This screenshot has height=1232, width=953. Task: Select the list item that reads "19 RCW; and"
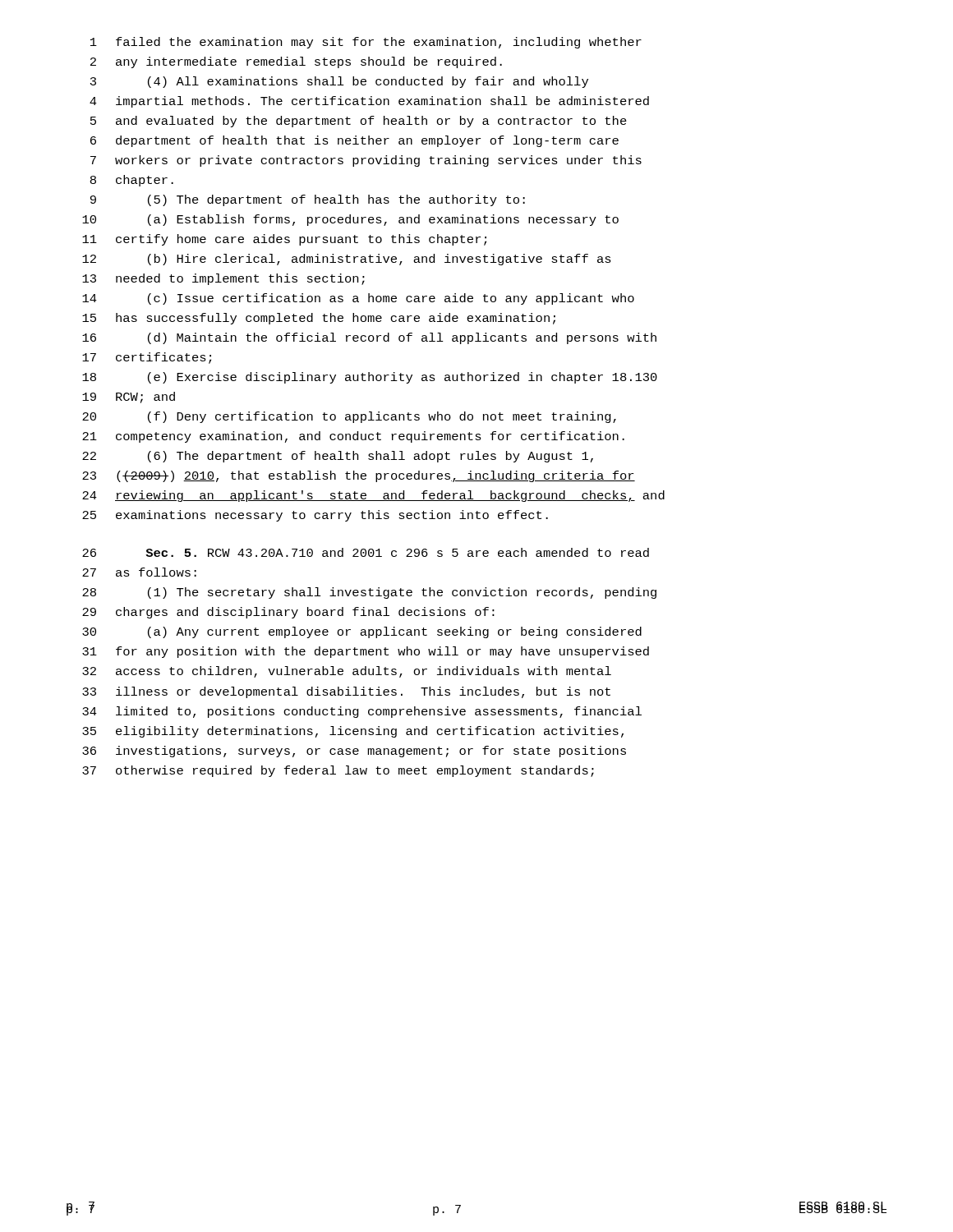click(x=129, y=398)
